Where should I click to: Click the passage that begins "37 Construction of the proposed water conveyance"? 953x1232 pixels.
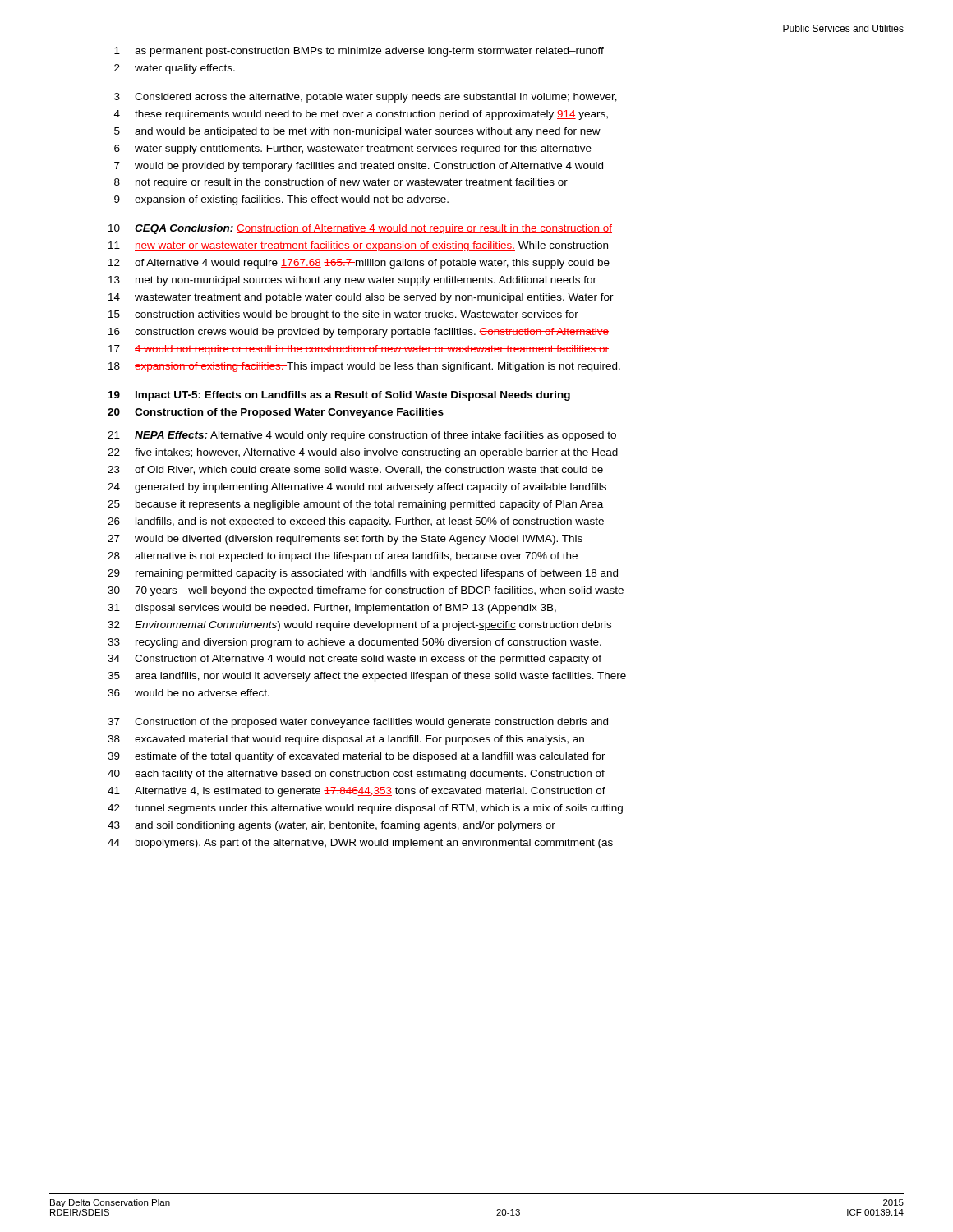[x=496, y=783]
